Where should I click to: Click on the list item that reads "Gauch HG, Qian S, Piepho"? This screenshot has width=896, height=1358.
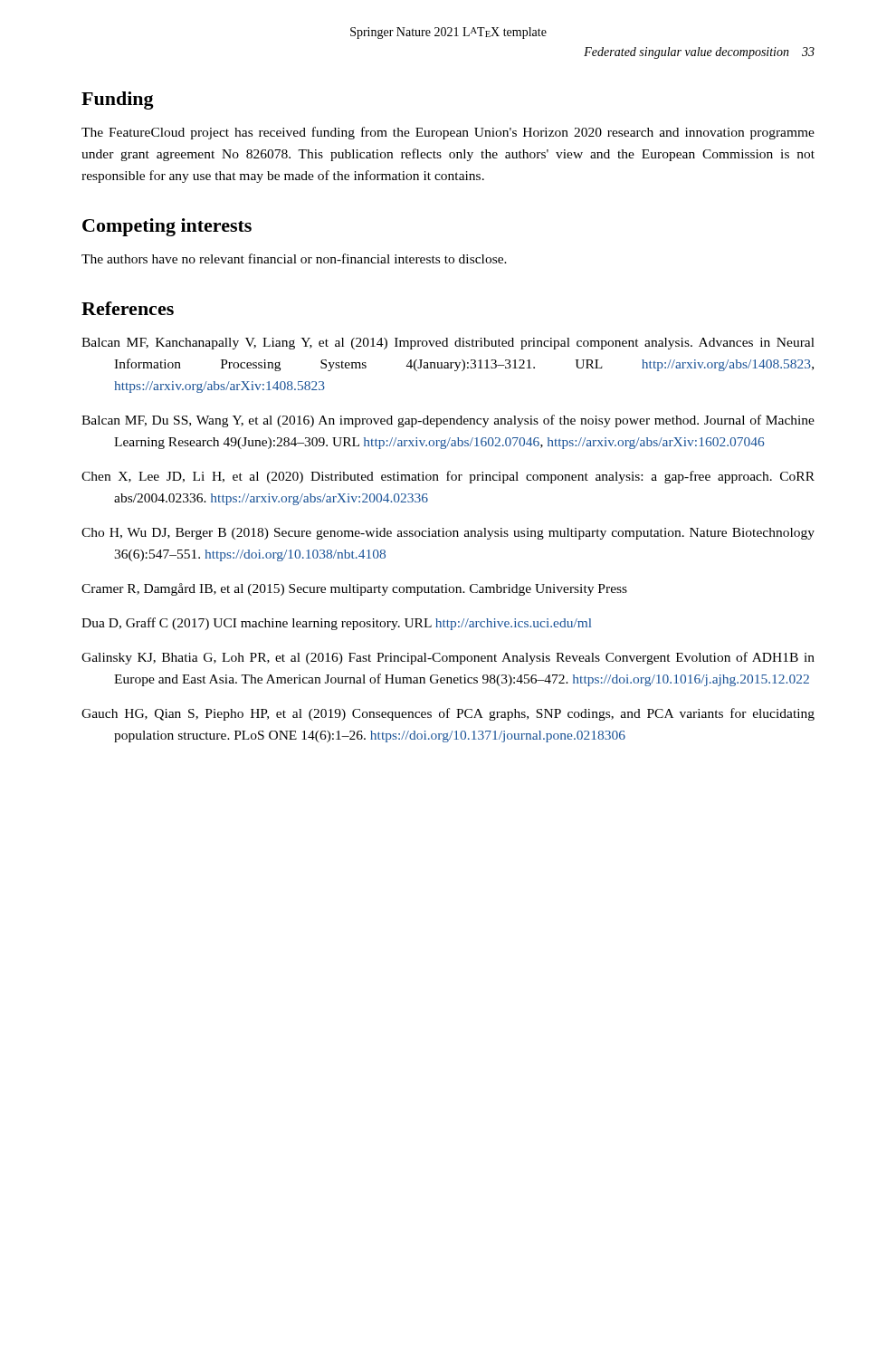coord(448,724)
